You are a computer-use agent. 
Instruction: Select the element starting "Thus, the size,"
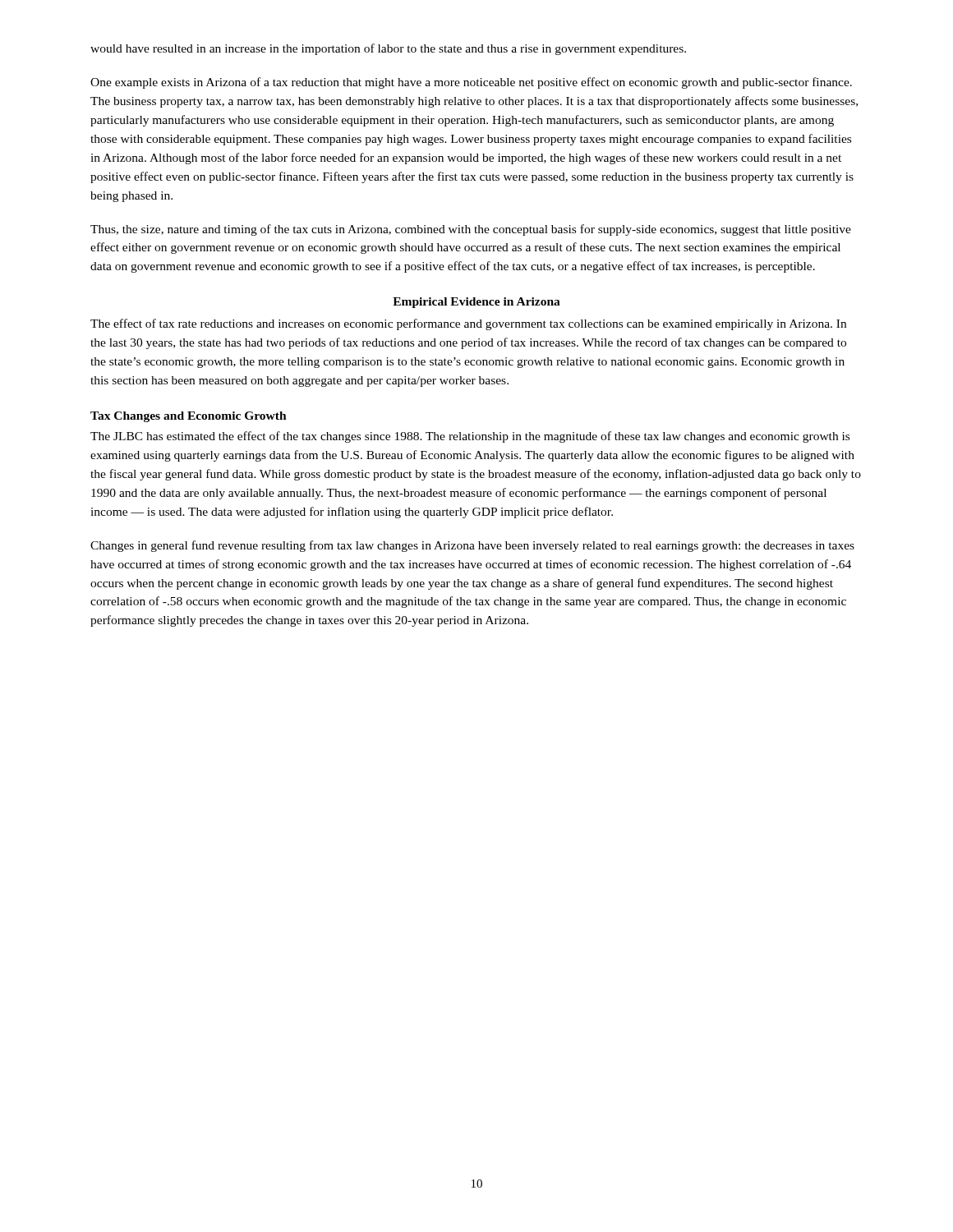pyautogui.click(x=471, y=247)
